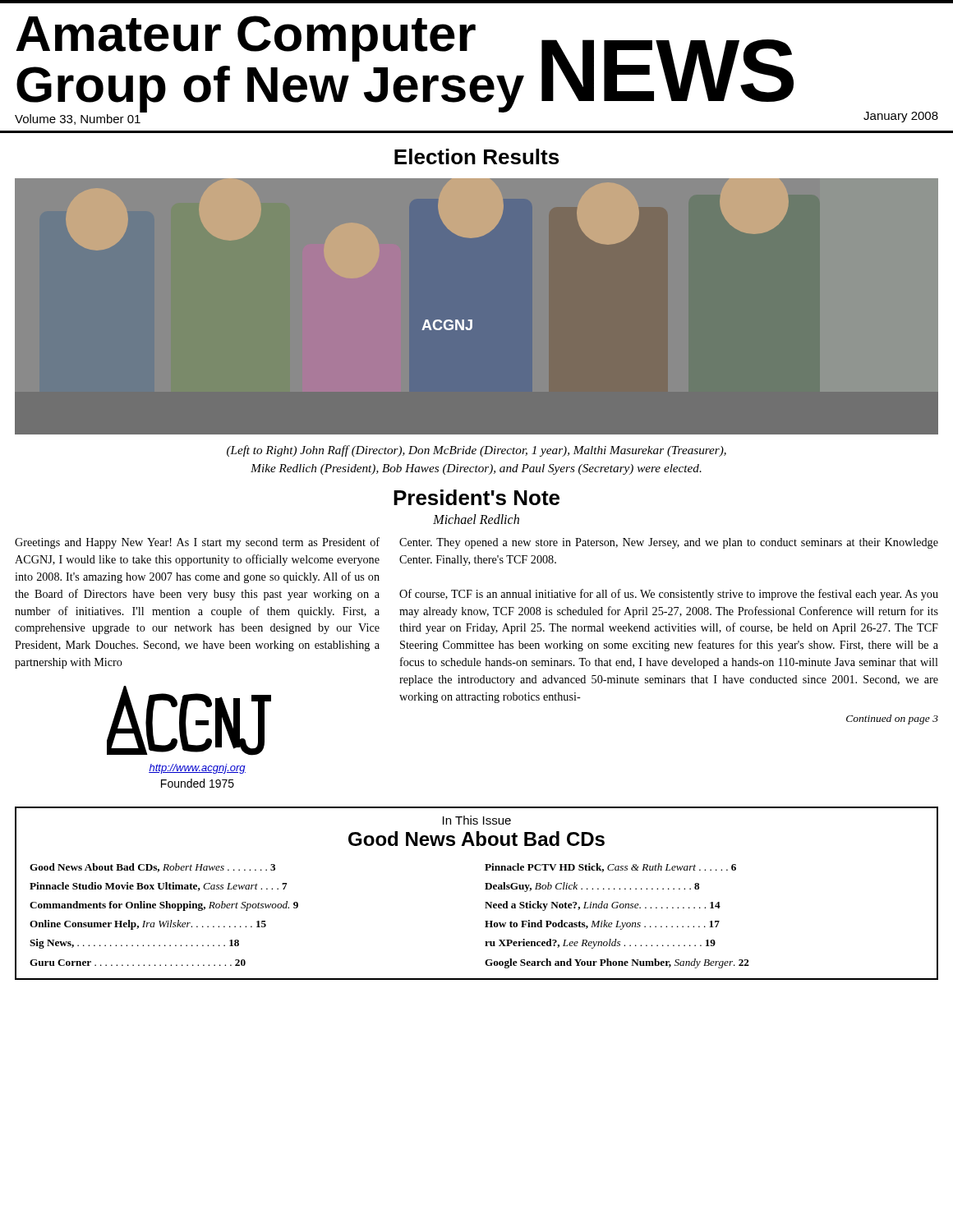Navigate to the passage starting "President's Note"
The width and height of the screenshot is (953, 1232).
(476, 498)
